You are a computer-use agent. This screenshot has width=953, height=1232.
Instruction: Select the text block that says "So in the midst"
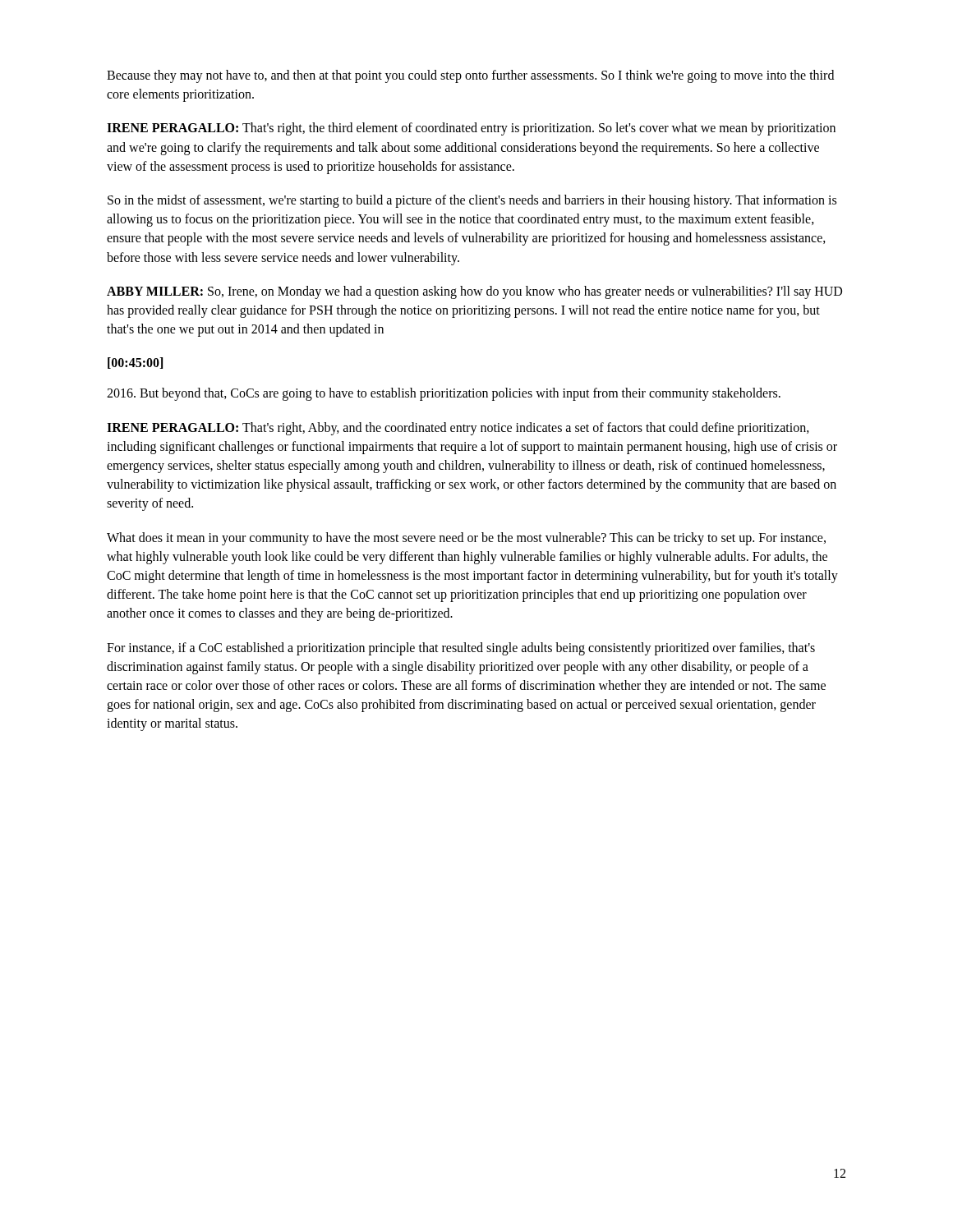tap(472, 228)
